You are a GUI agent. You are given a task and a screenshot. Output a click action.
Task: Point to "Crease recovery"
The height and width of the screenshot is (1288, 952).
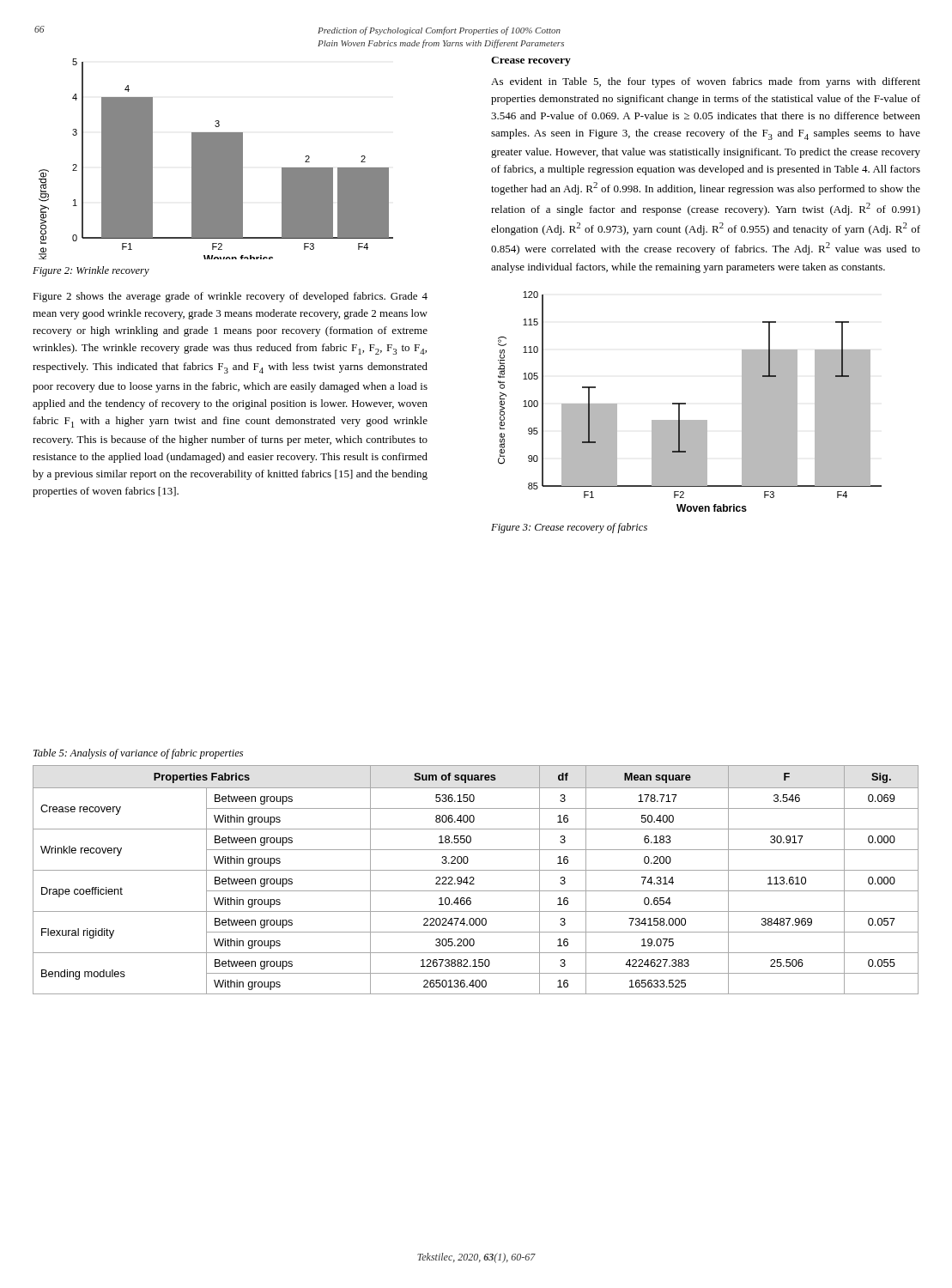click(531, 60)
